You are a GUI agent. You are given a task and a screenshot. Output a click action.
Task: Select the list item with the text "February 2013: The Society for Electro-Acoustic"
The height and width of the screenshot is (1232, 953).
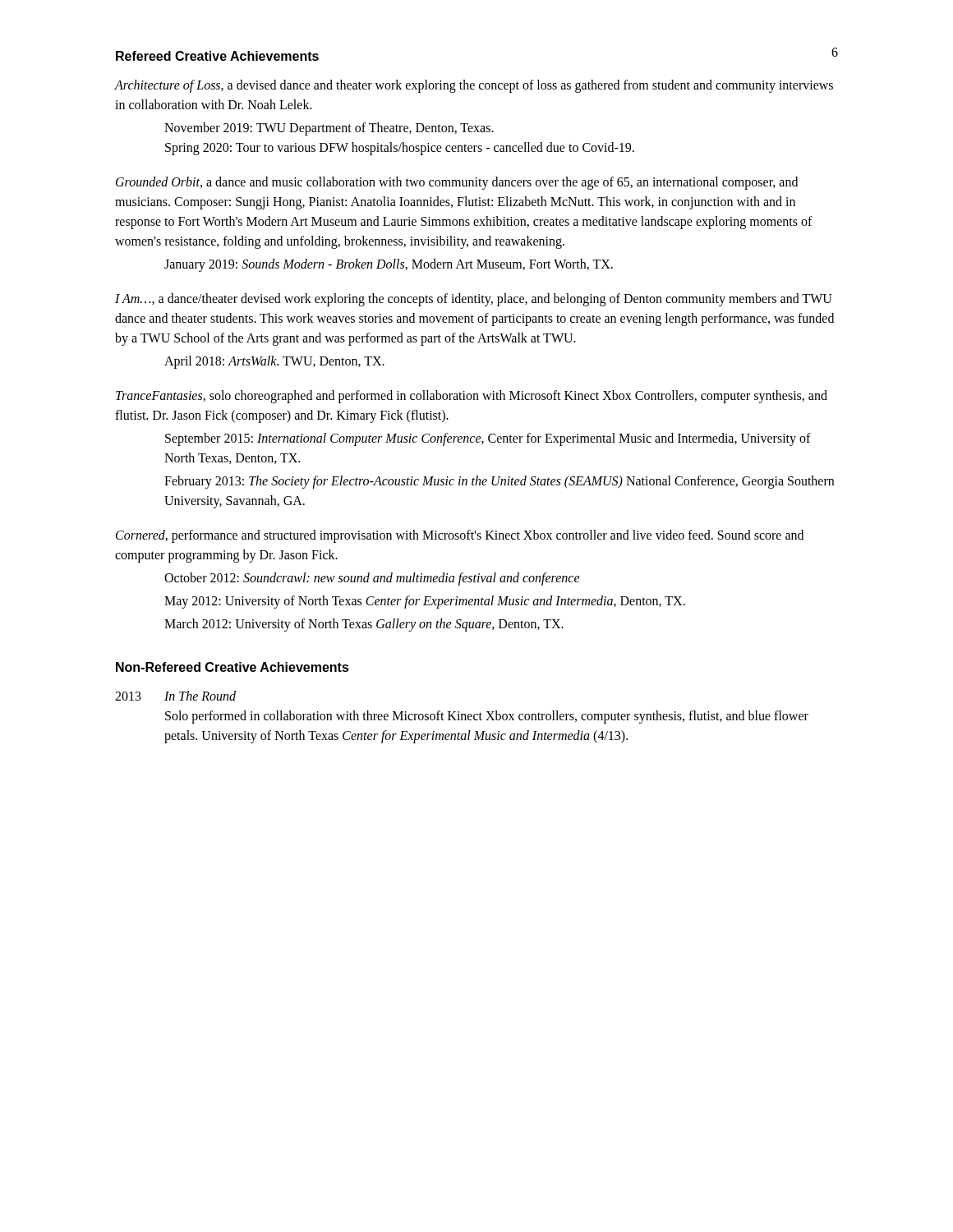pos(499,491)
